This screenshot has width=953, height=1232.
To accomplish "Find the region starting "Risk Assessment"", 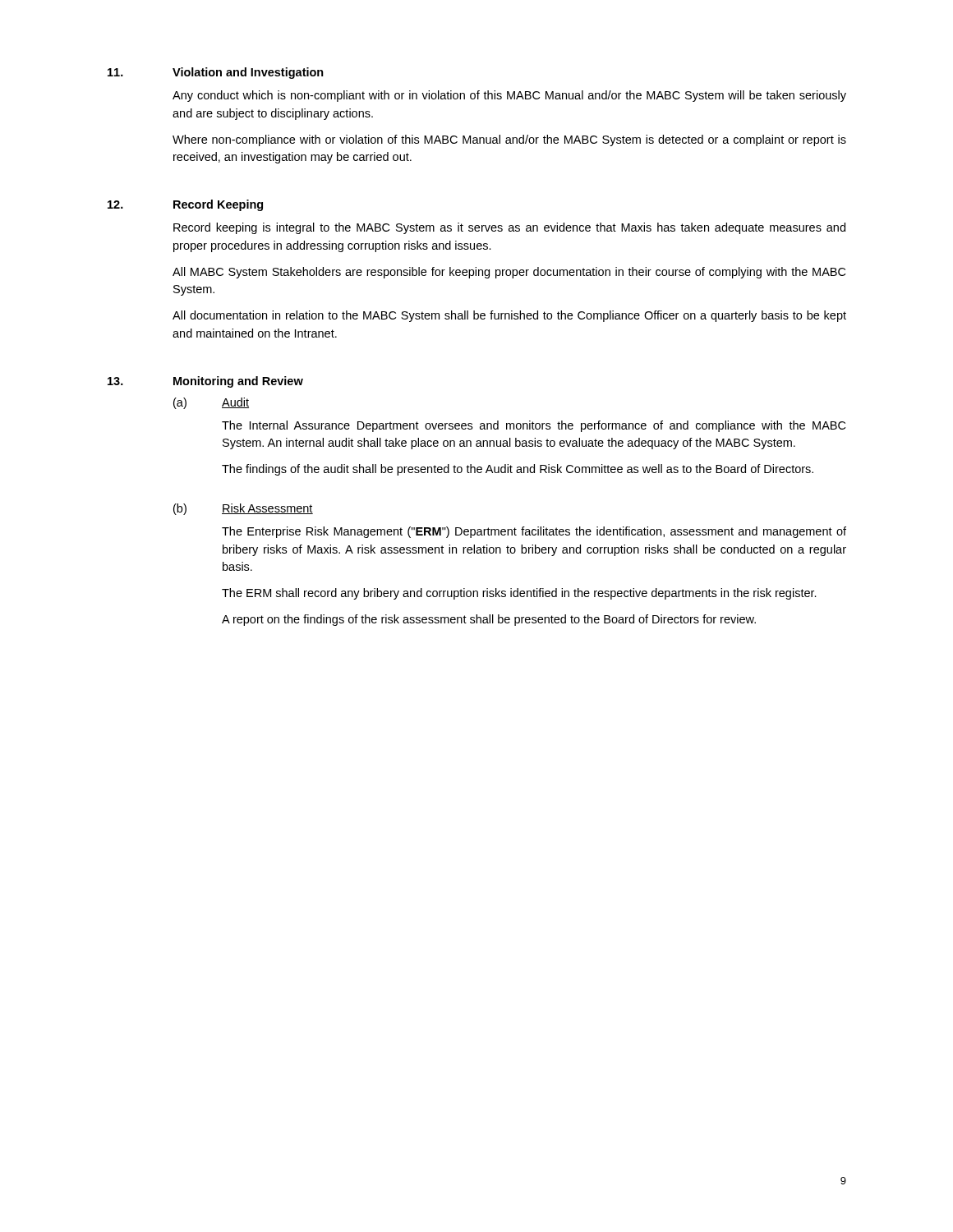I will click(x=267, y=508).
